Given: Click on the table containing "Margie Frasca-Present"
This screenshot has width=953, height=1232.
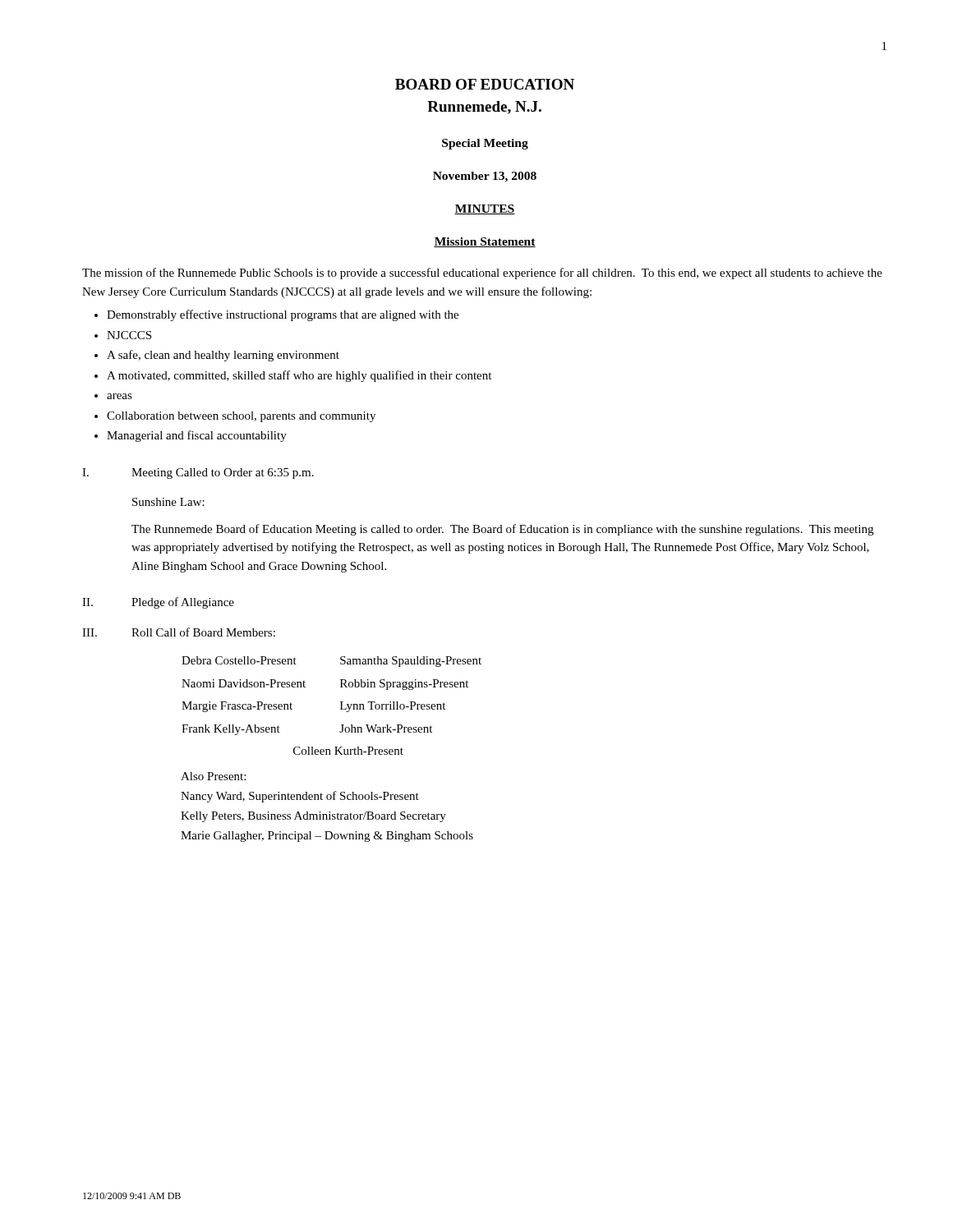Looking at the screenshot, I should click(485, 747).
